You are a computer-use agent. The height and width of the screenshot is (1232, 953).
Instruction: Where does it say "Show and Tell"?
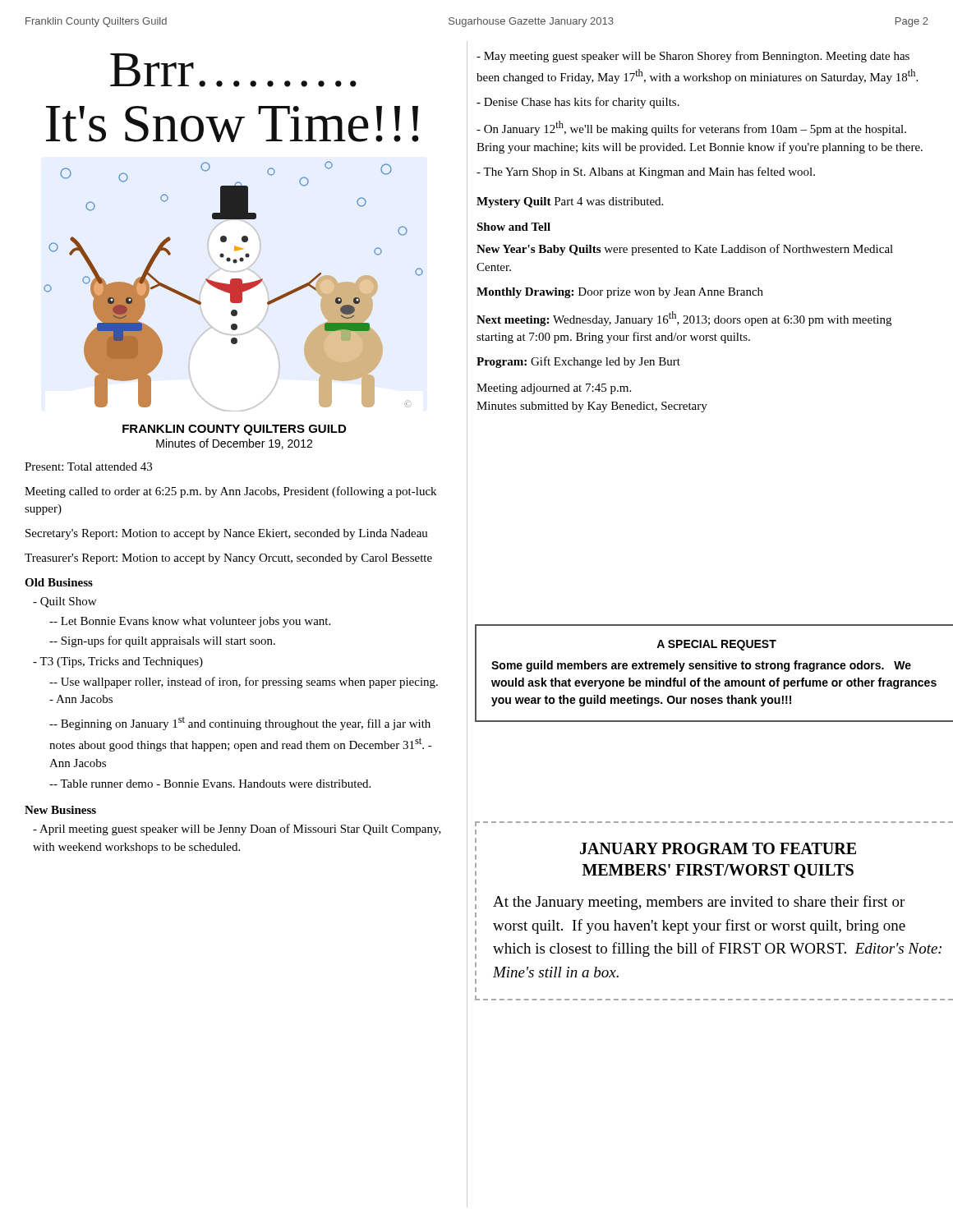point(513,227)
